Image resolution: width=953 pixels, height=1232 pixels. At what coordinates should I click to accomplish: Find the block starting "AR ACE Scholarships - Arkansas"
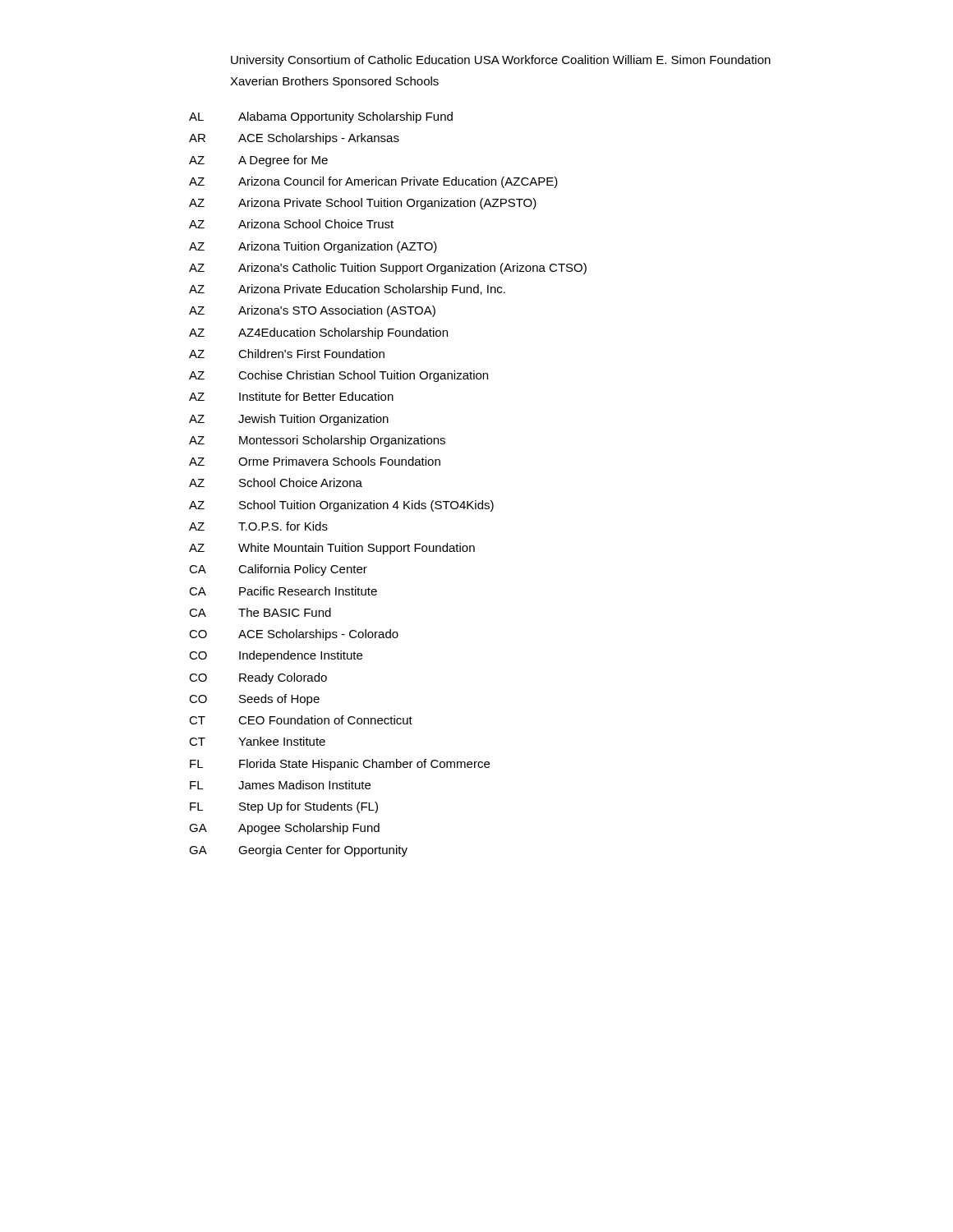[294, 139]
